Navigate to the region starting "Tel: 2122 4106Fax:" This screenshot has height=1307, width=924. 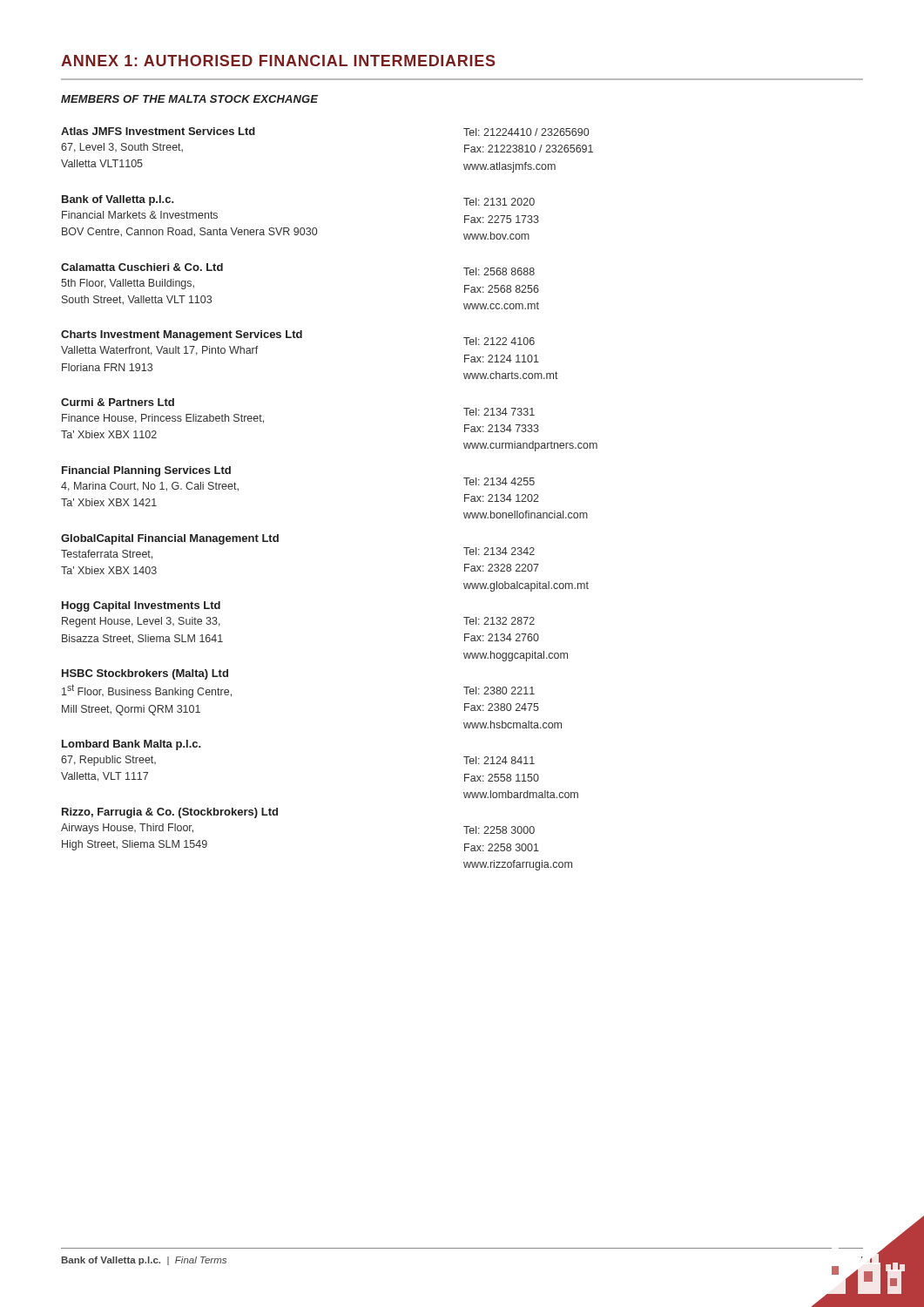(x=499, y=341)
